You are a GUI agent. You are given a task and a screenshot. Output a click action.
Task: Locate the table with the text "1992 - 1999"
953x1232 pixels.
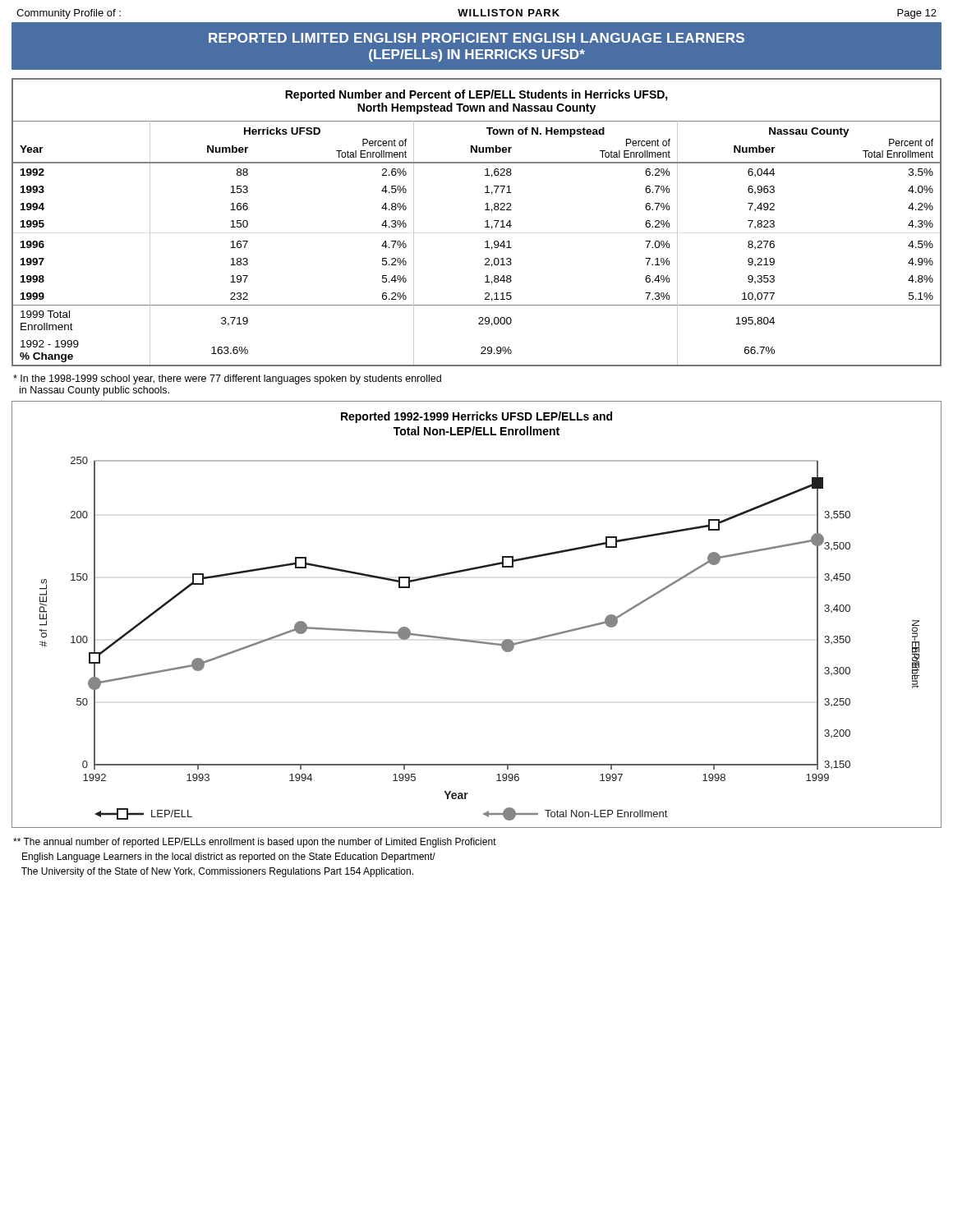tap(476, 222)
